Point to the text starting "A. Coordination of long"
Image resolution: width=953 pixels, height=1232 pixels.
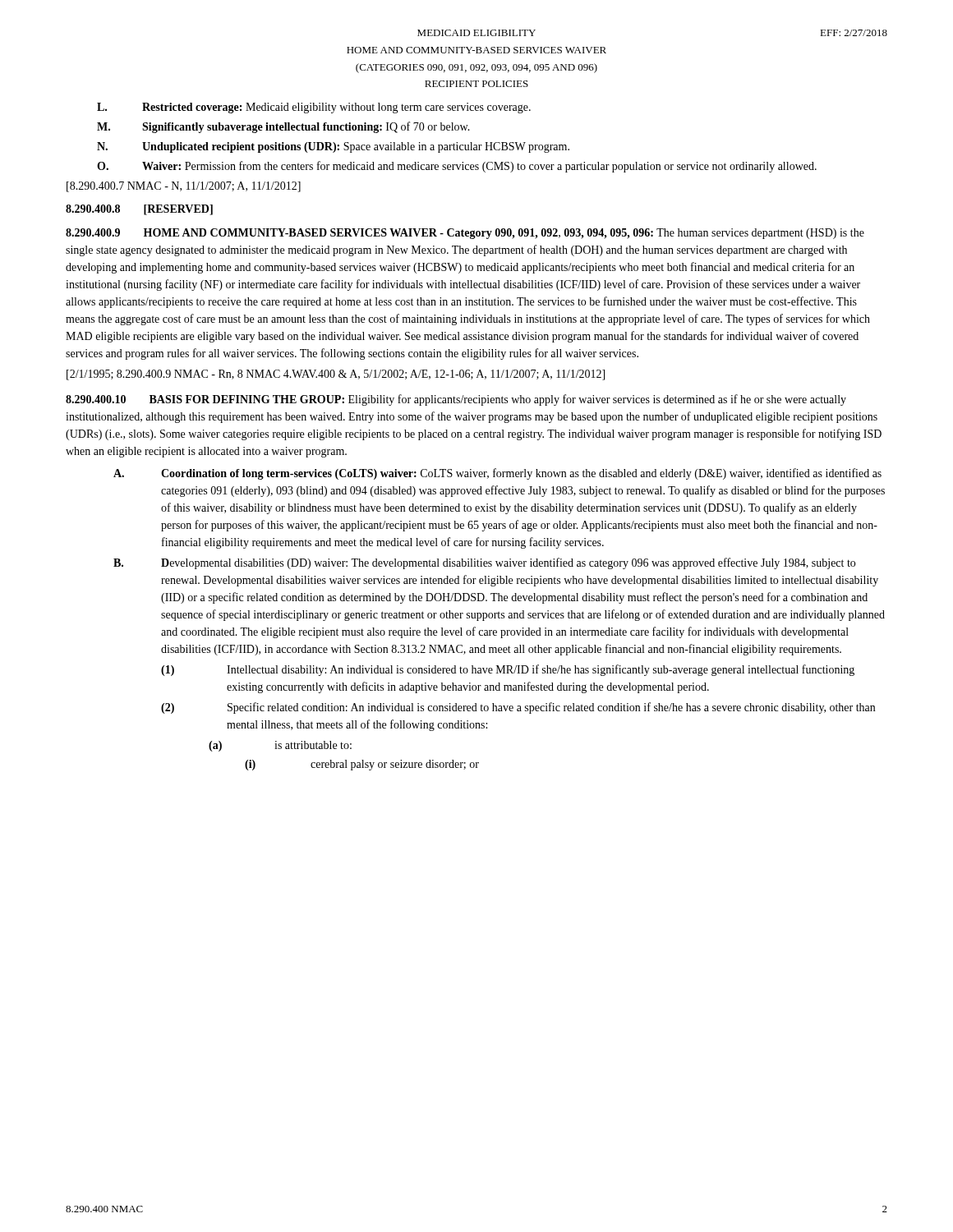[x=476, y=508]
